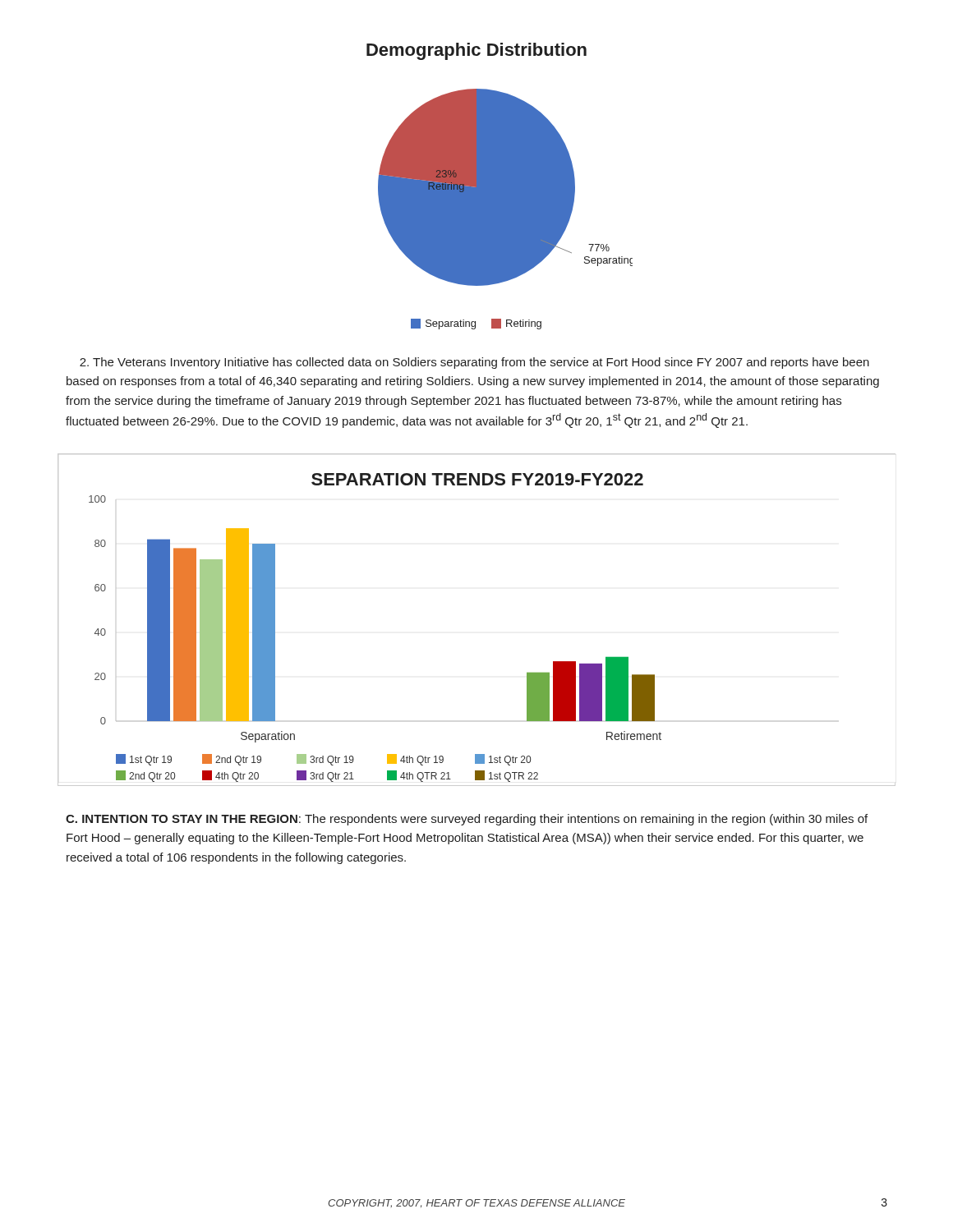
Task: Find the pie chart
Action: (476, 201)
